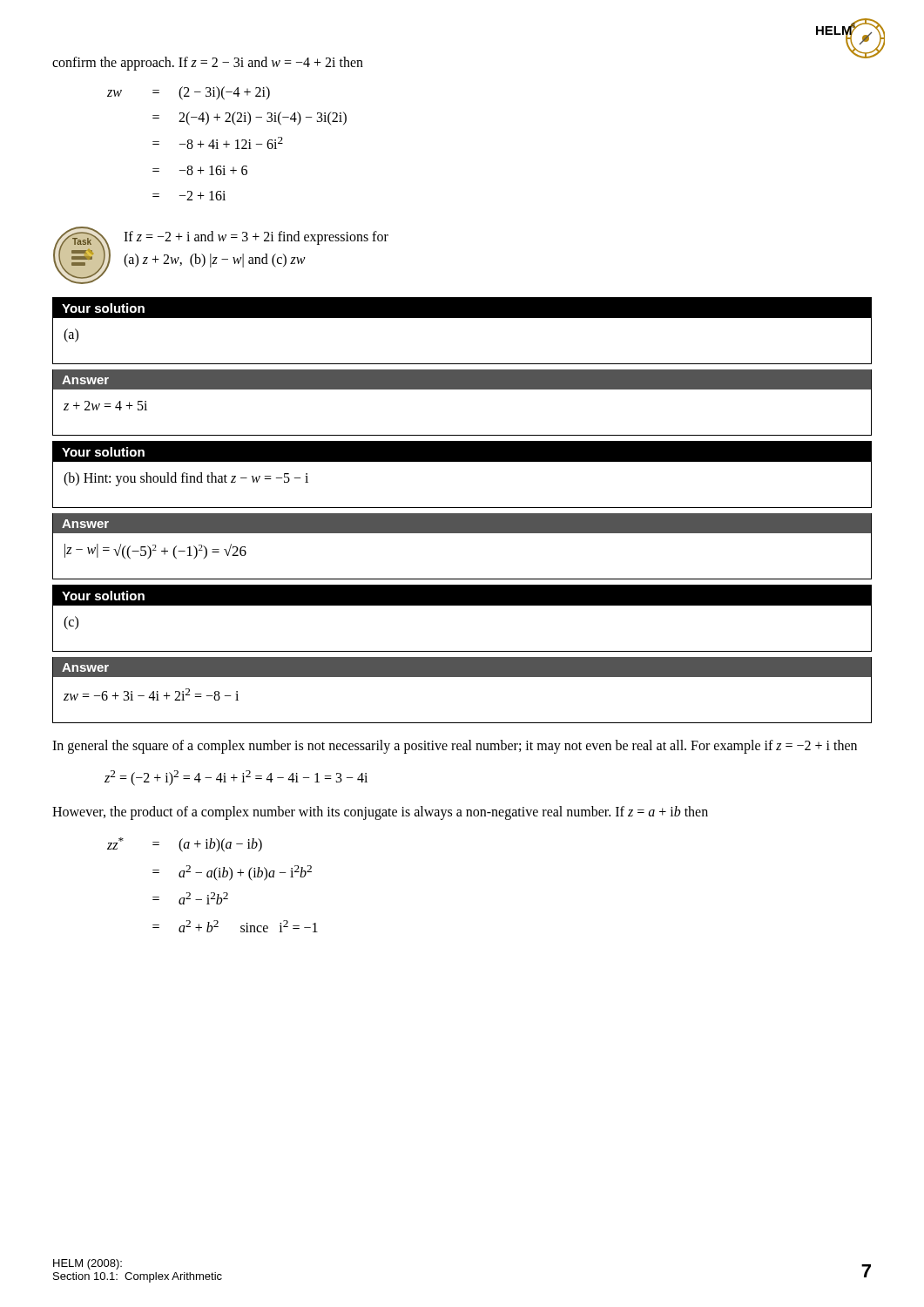Locate the logo
The image size is (924, 1307).
(x=850, y=40)
